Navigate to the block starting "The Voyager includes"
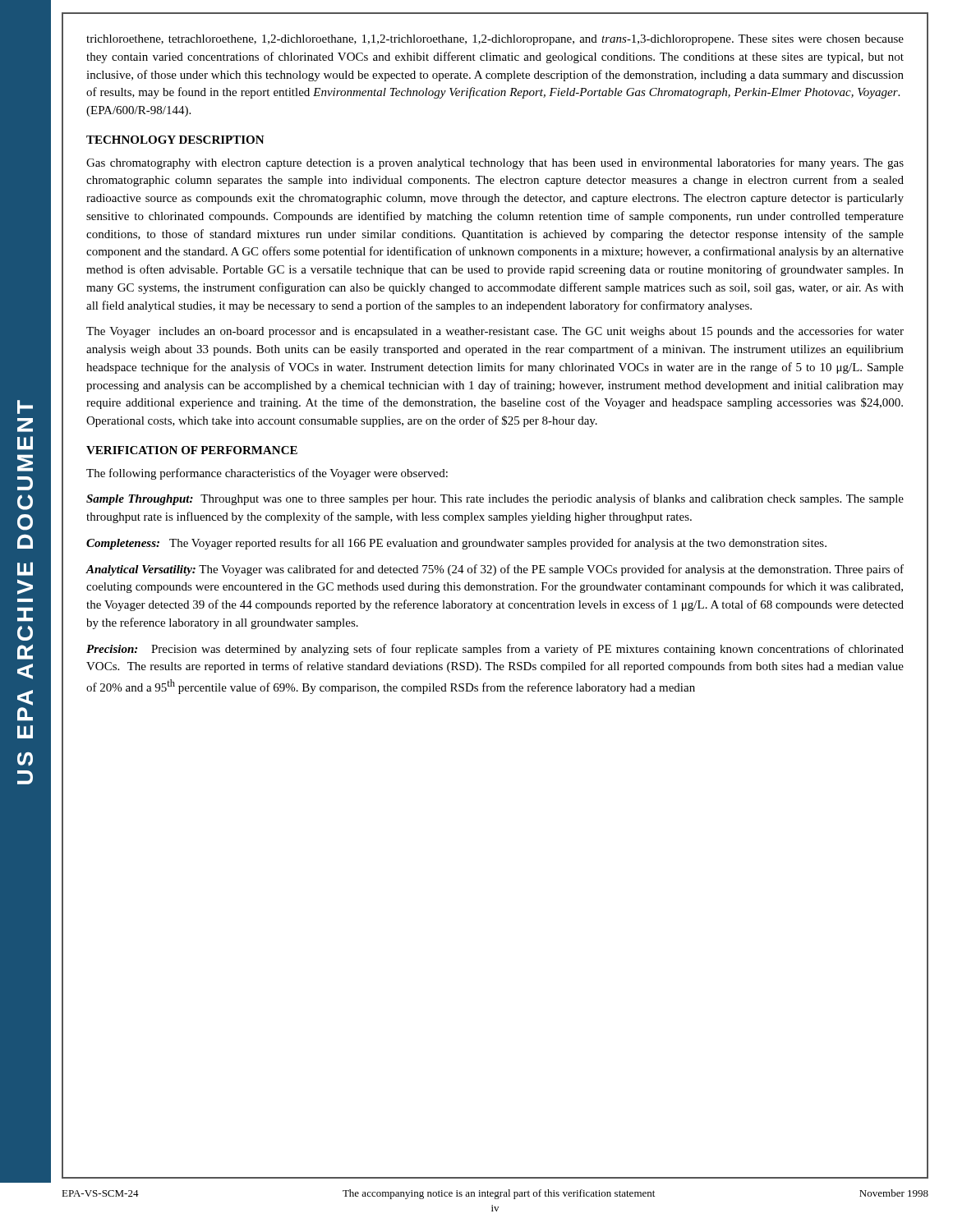The width and height of the screenshot is (953, 1232). point(495,377)
